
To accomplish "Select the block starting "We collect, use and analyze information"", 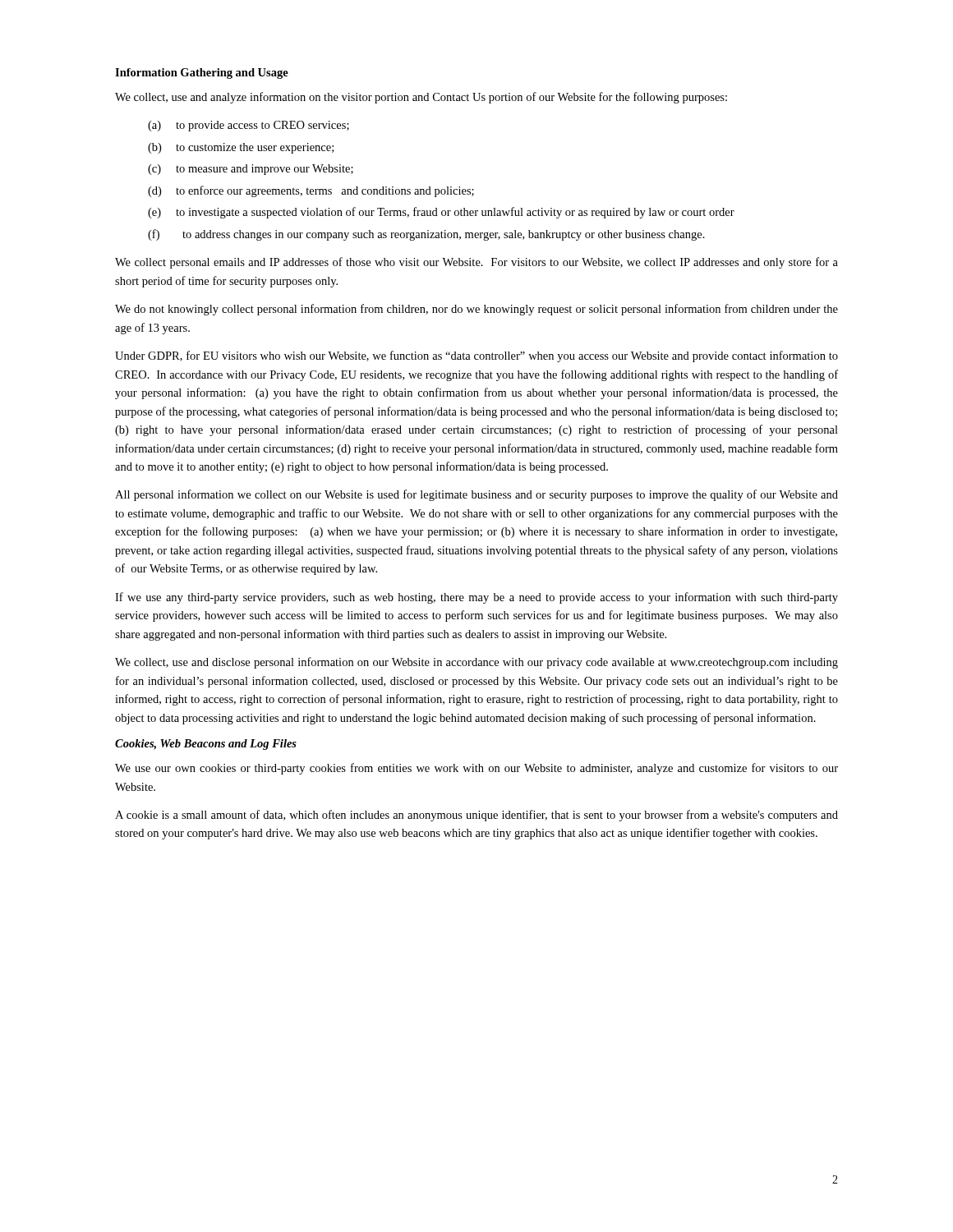I will [x=421, y=97].
